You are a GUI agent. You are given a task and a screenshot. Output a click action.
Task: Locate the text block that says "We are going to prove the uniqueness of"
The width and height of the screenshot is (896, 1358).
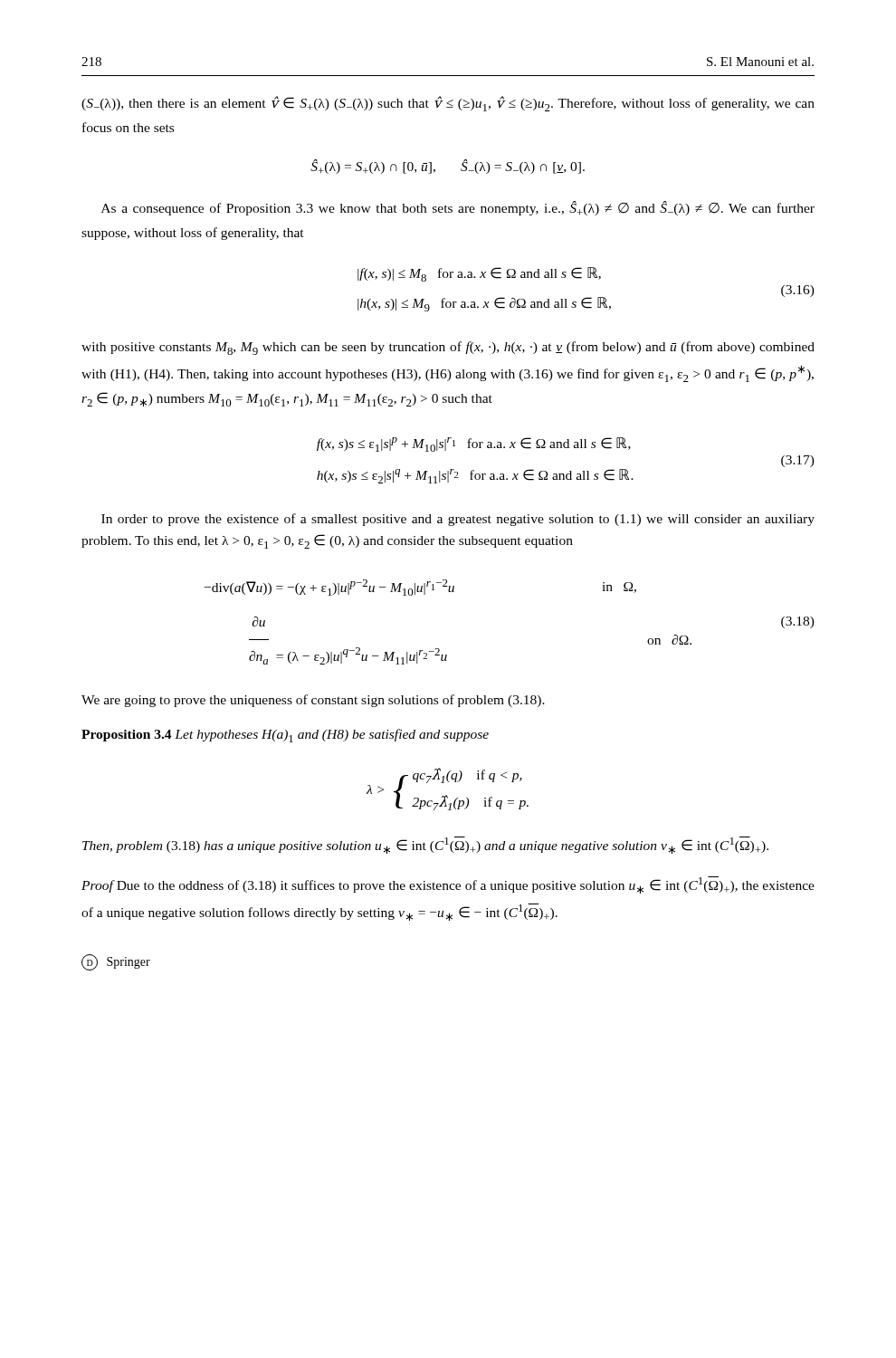coord(313,699)
